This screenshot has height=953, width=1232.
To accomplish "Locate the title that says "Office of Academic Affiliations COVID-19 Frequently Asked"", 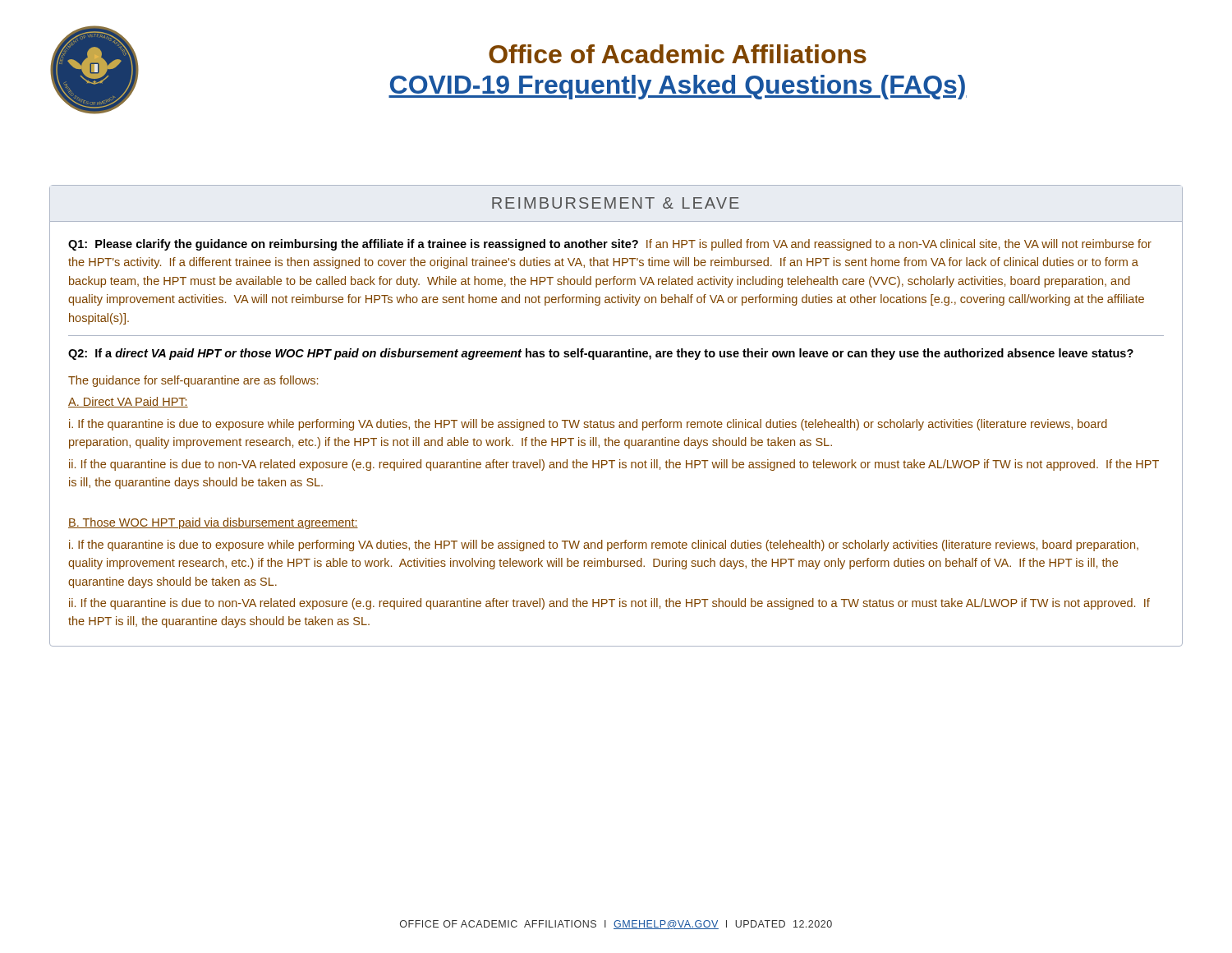I will coord(678,70).
